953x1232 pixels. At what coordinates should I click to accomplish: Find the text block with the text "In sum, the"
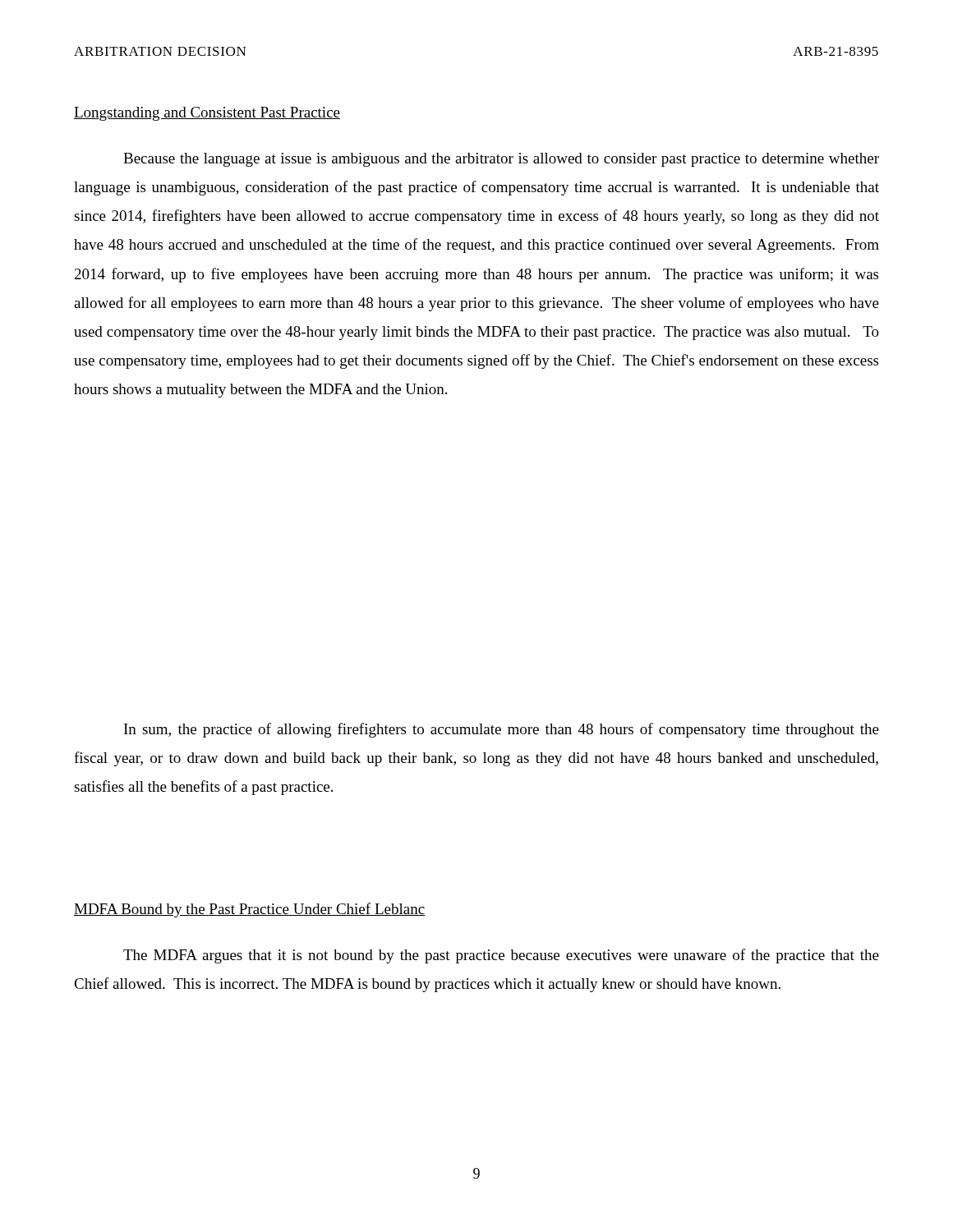coord(476,758)
